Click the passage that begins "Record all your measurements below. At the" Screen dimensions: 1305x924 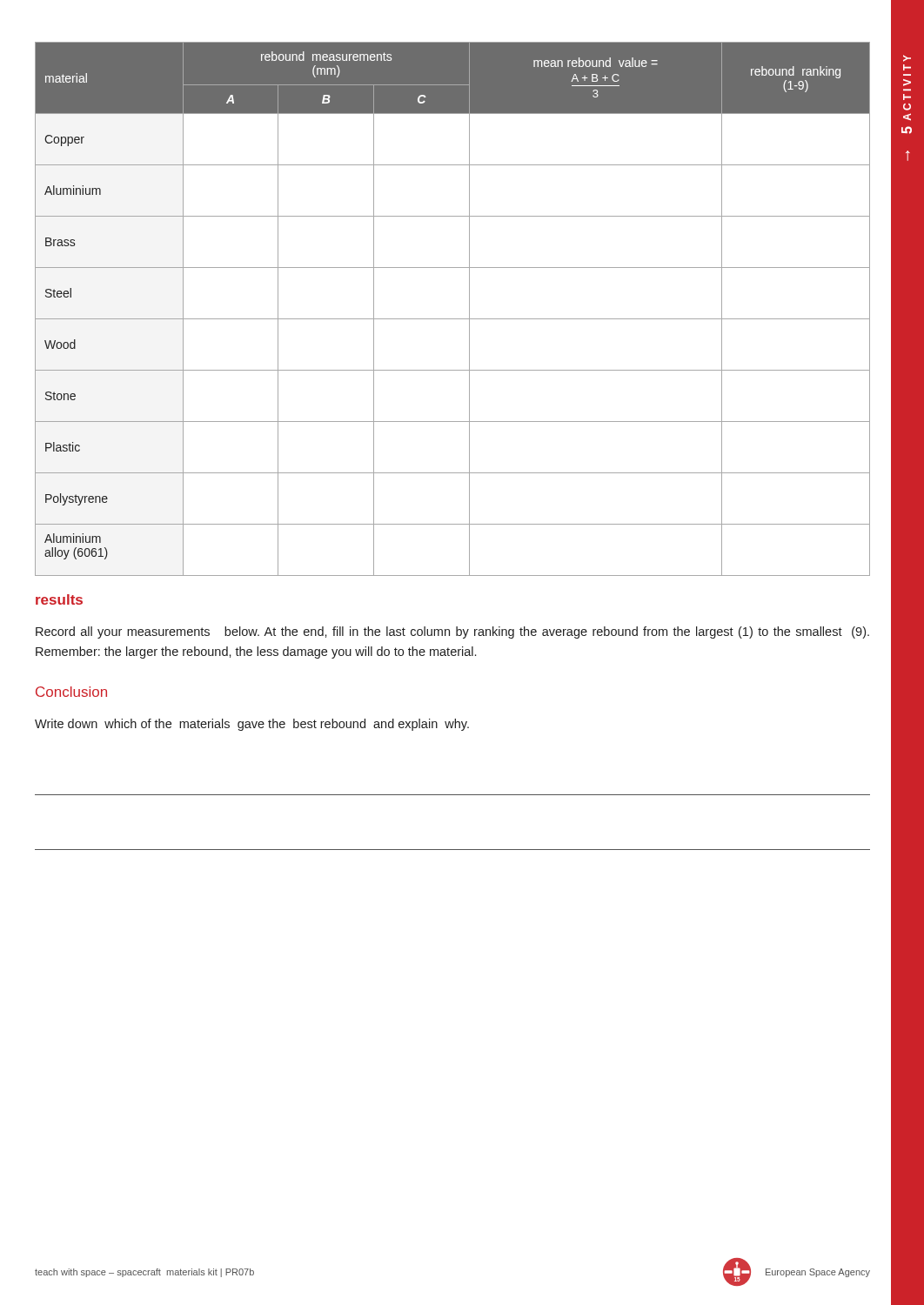452,642
